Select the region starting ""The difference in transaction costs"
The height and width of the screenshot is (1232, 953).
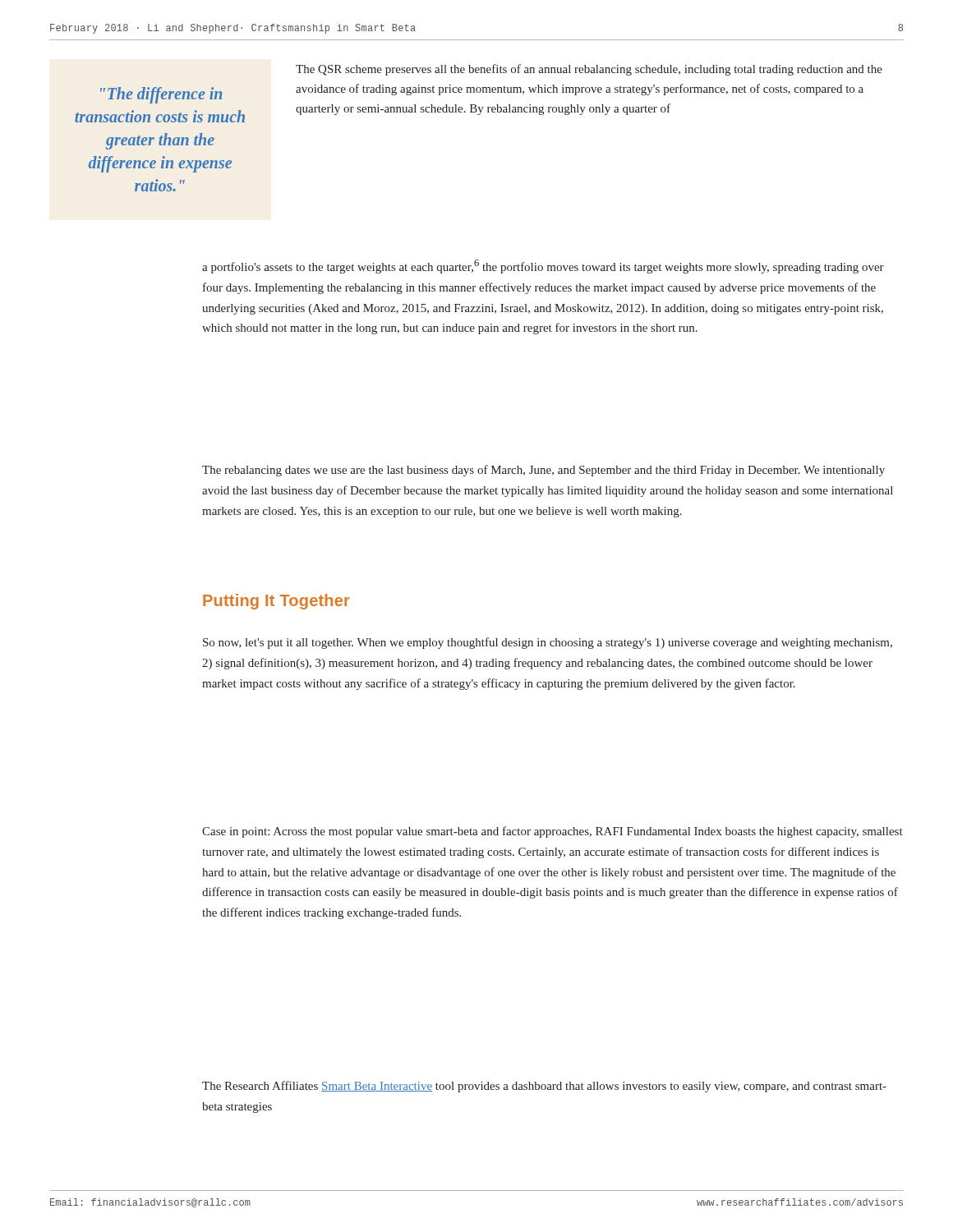[160, 140]
